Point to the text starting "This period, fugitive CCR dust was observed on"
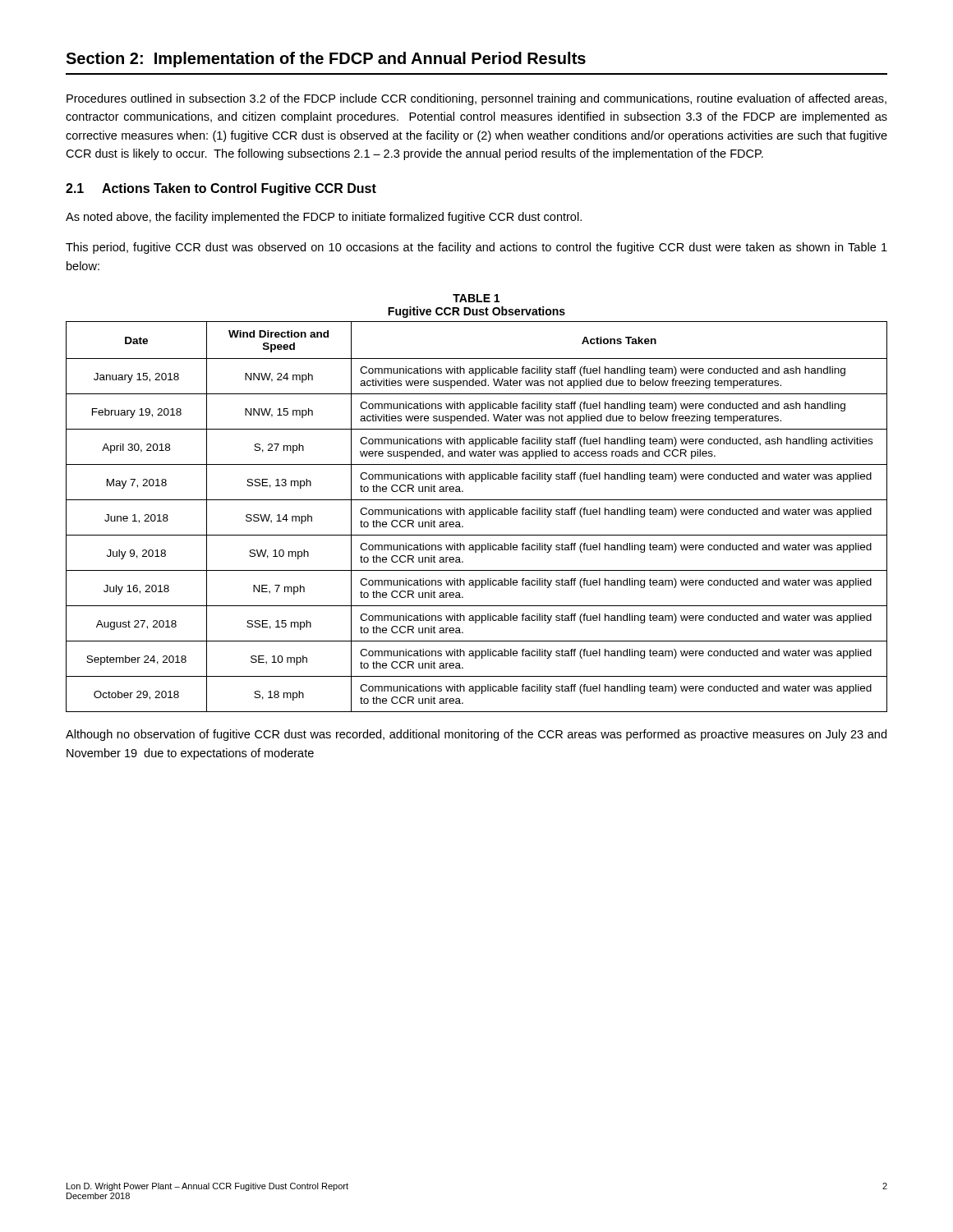The image size is (953, 1232). click(476, 257)
